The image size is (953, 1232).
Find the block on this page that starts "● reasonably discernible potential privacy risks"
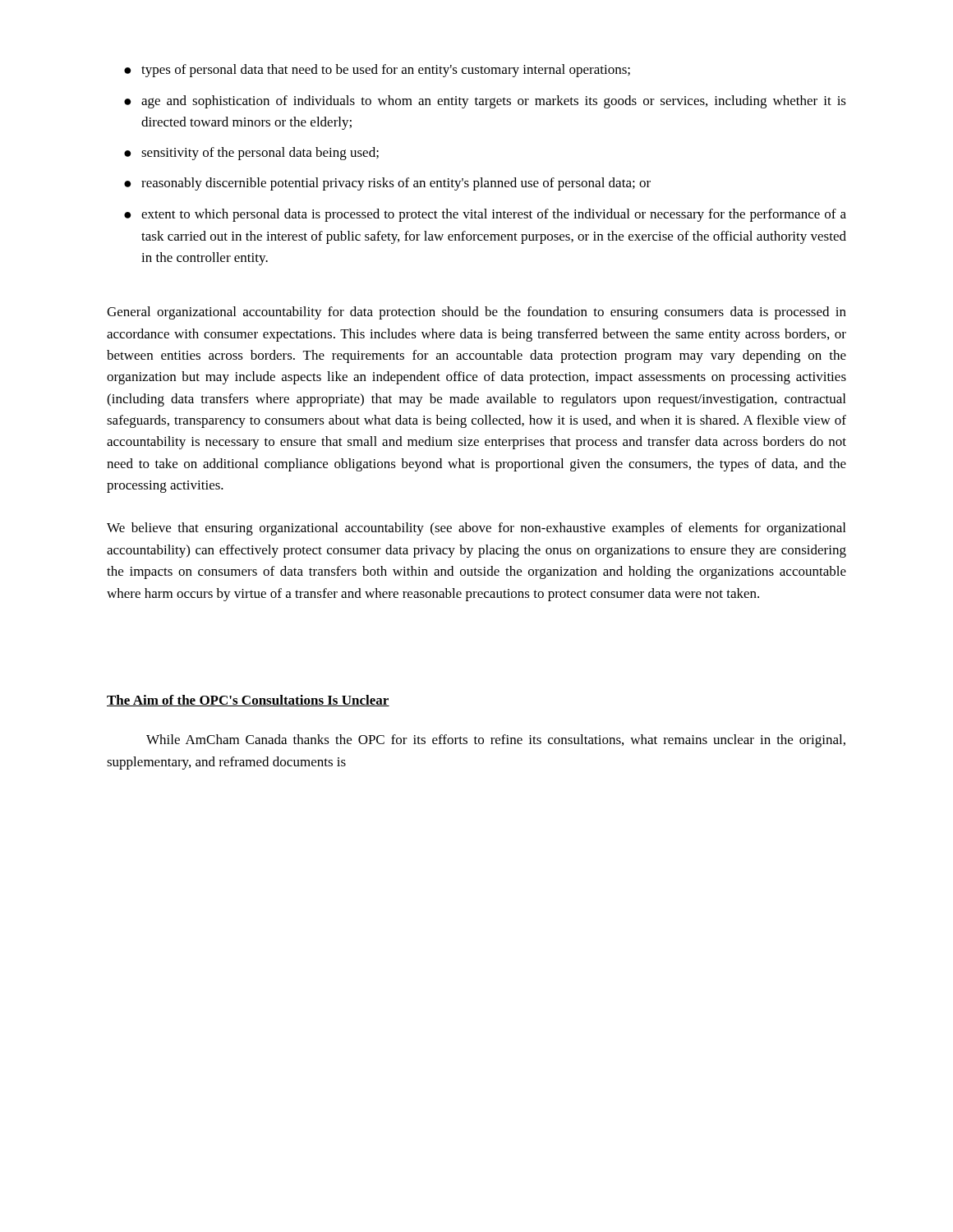click(x=485, y=184)
